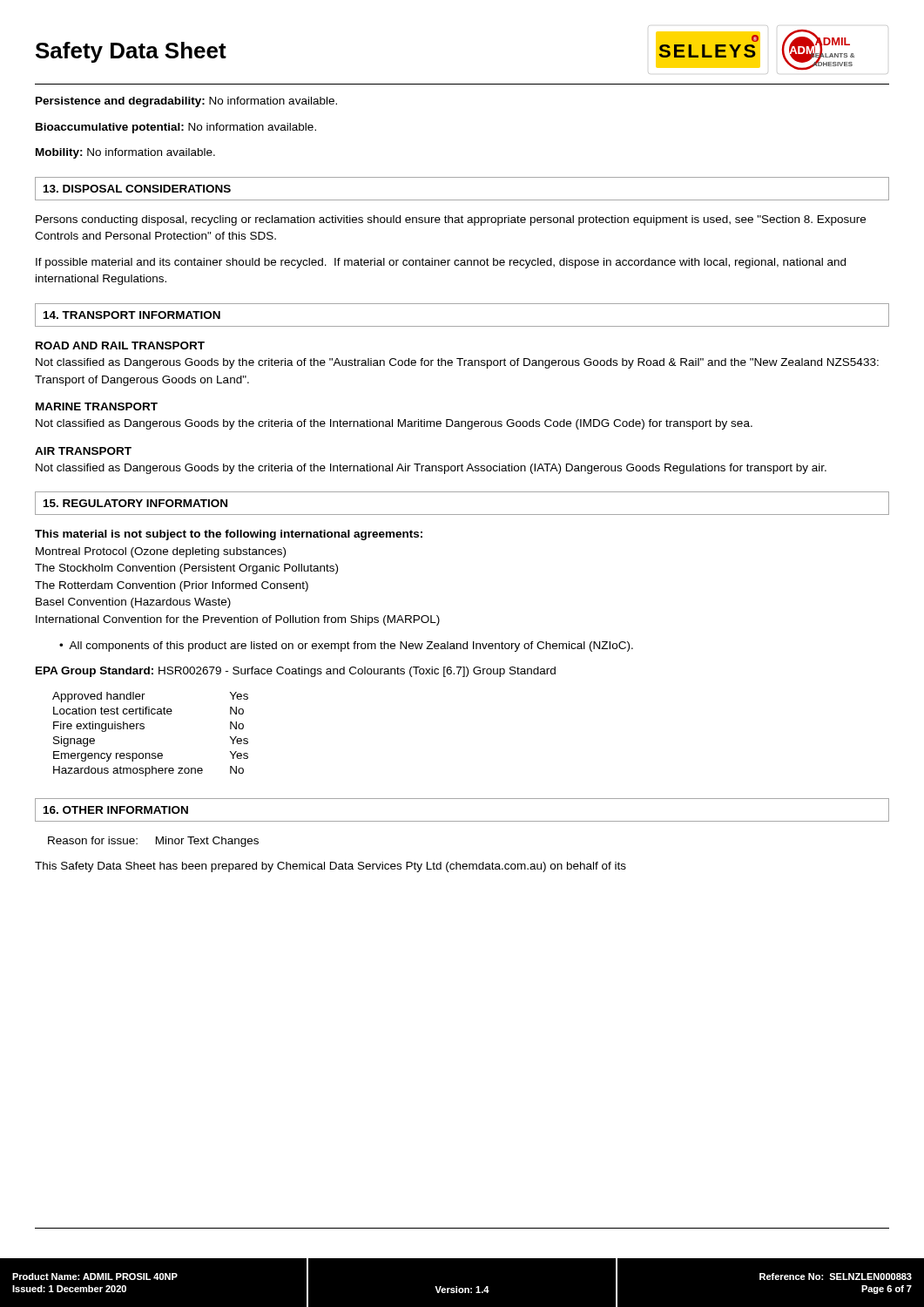Find the text block with the text "• All components"
924x1307 pixels.
click(346, 645)
